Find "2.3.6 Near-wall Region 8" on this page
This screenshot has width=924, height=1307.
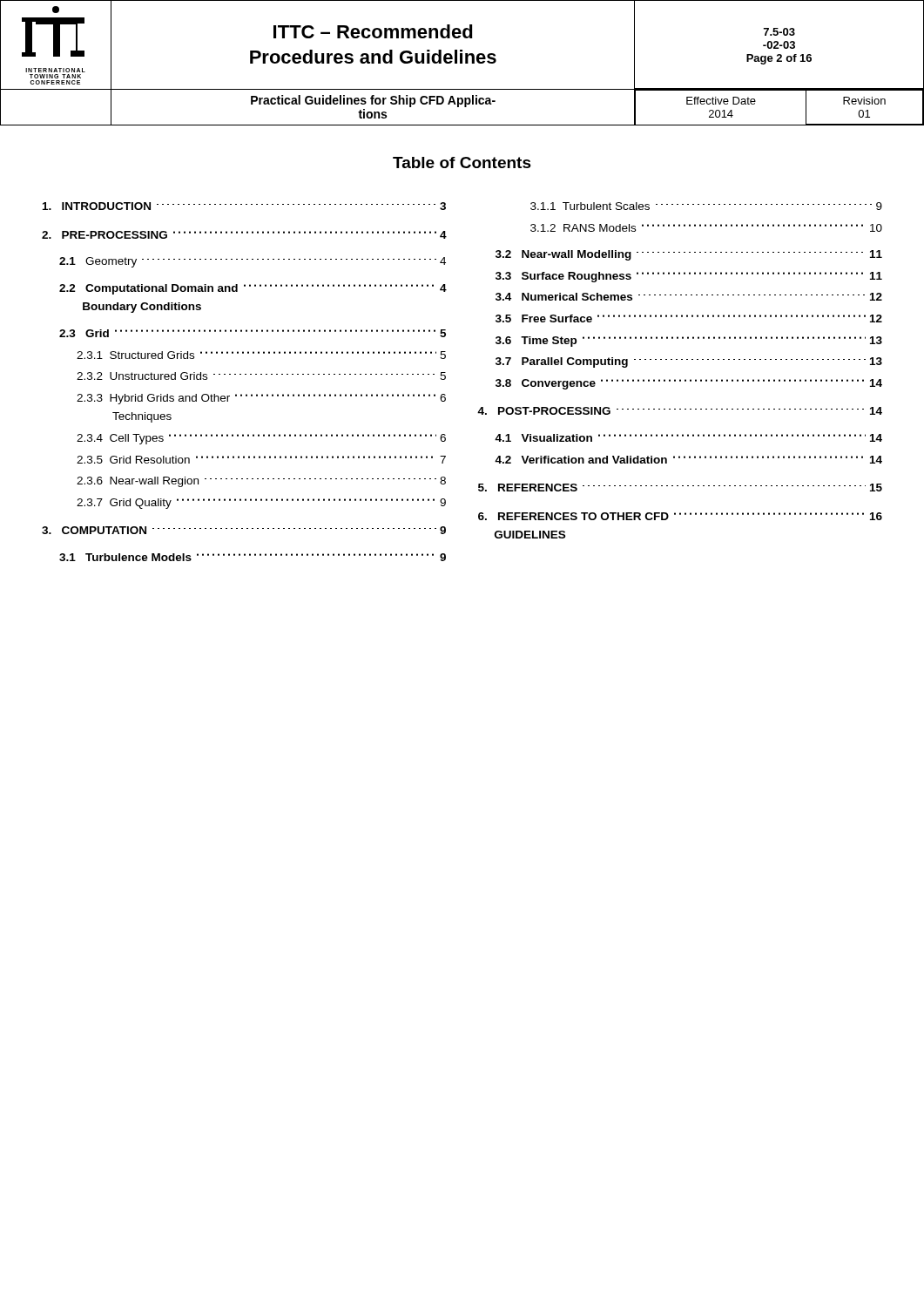tap(261, 481)
